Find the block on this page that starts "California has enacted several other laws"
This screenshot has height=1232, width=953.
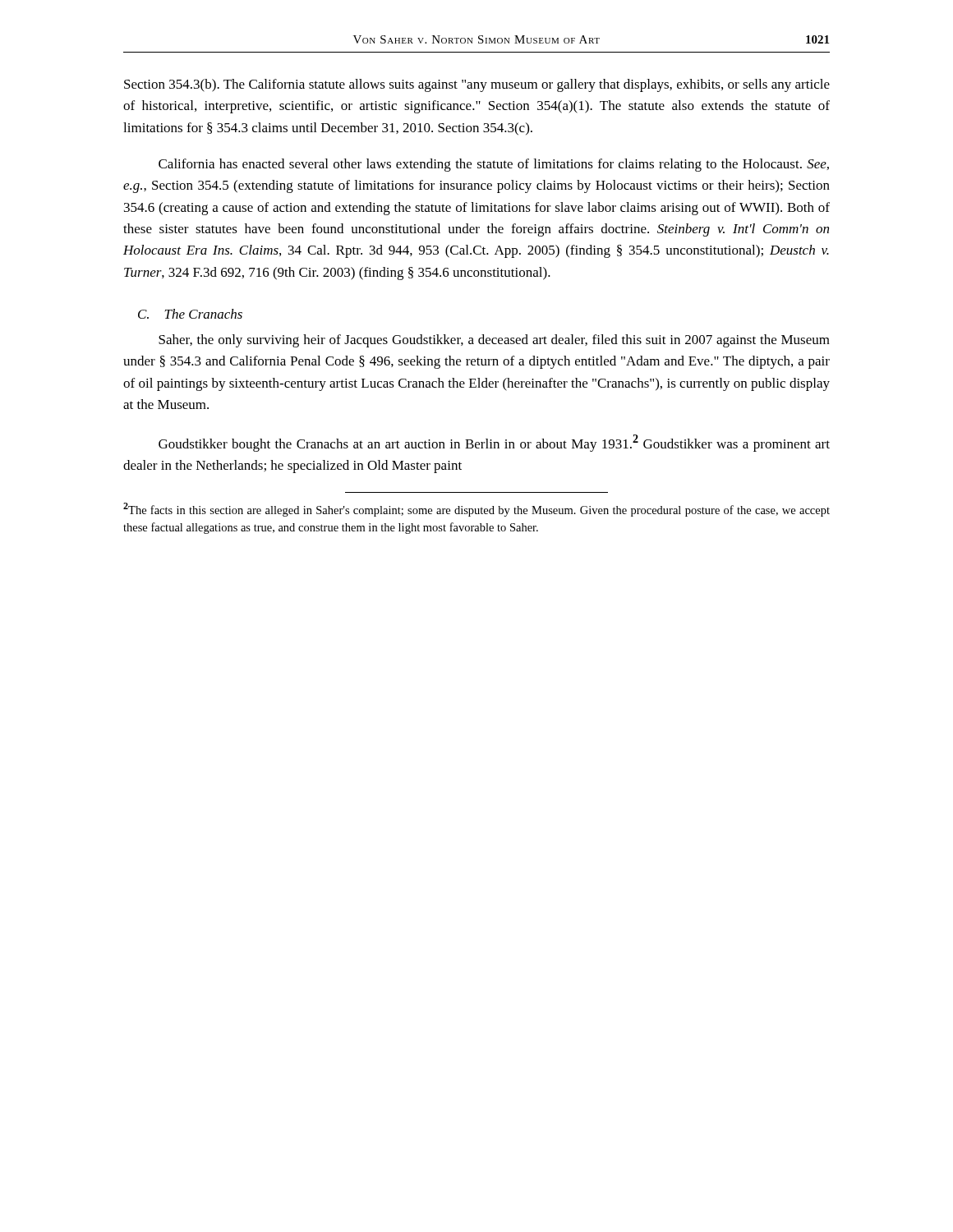tap(476, 218)
